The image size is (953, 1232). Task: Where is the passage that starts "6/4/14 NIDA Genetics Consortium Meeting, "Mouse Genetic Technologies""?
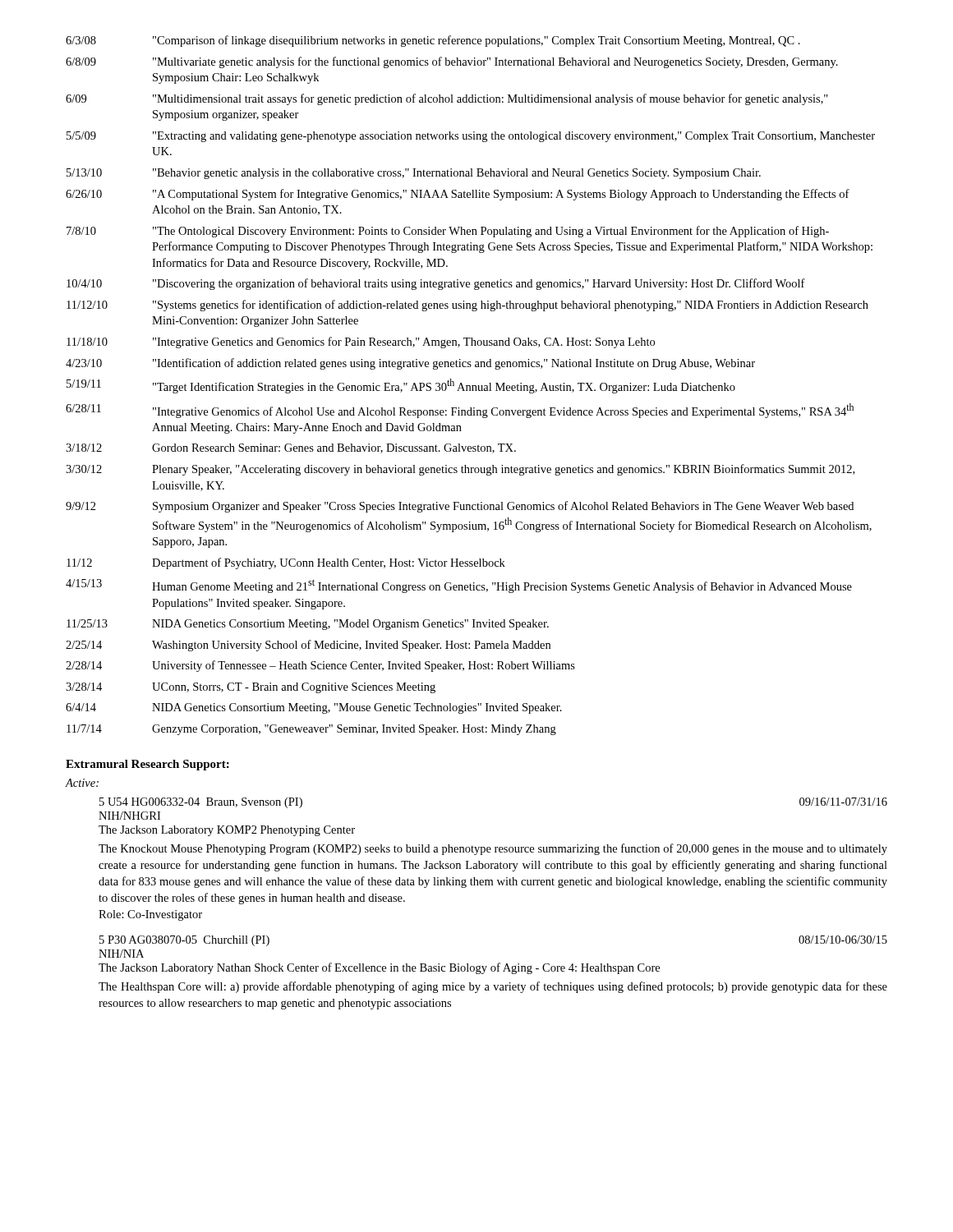476,708
